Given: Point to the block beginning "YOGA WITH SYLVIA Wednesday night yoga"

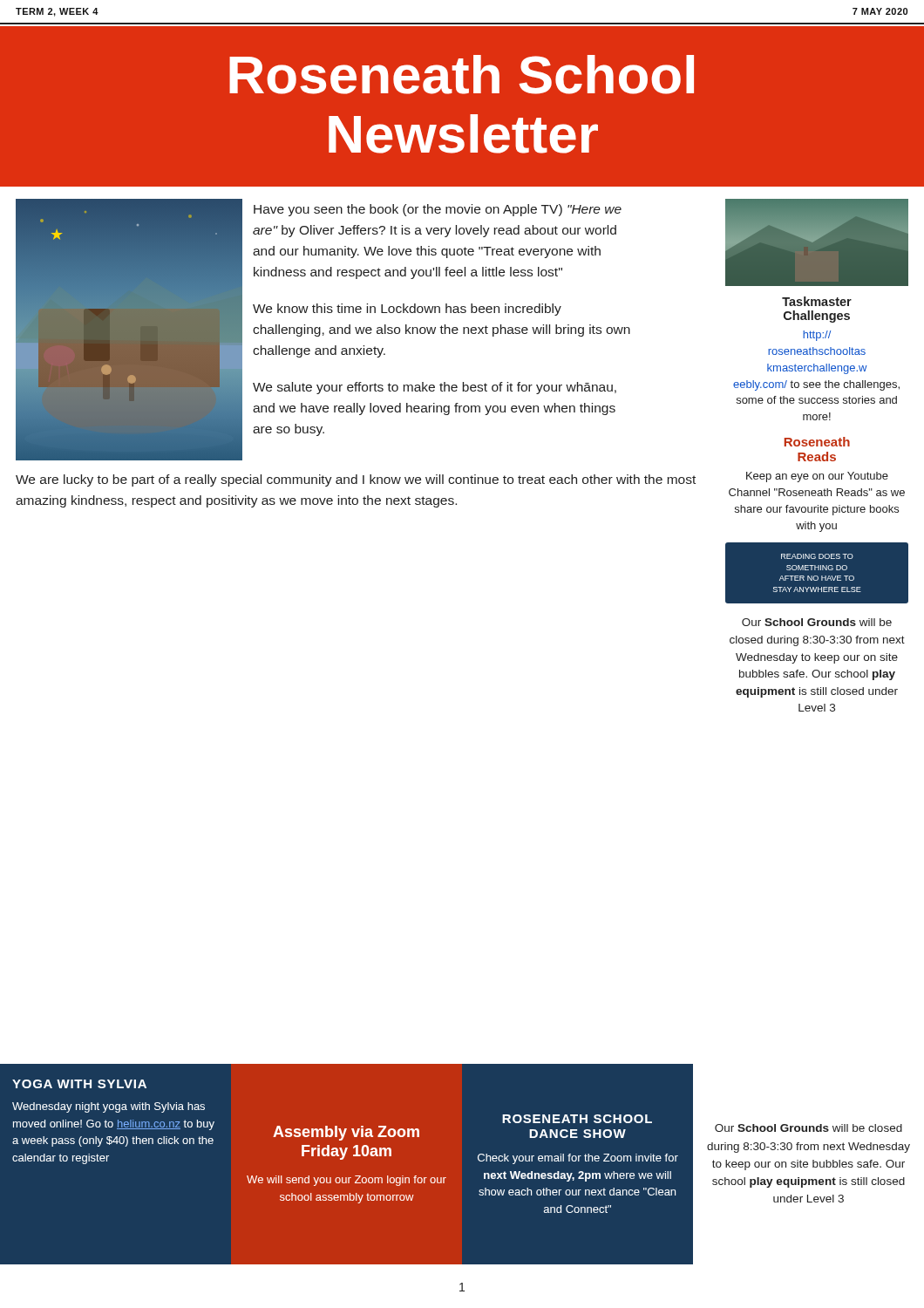Looking at the screenshot, I should tap(116, 1121).
